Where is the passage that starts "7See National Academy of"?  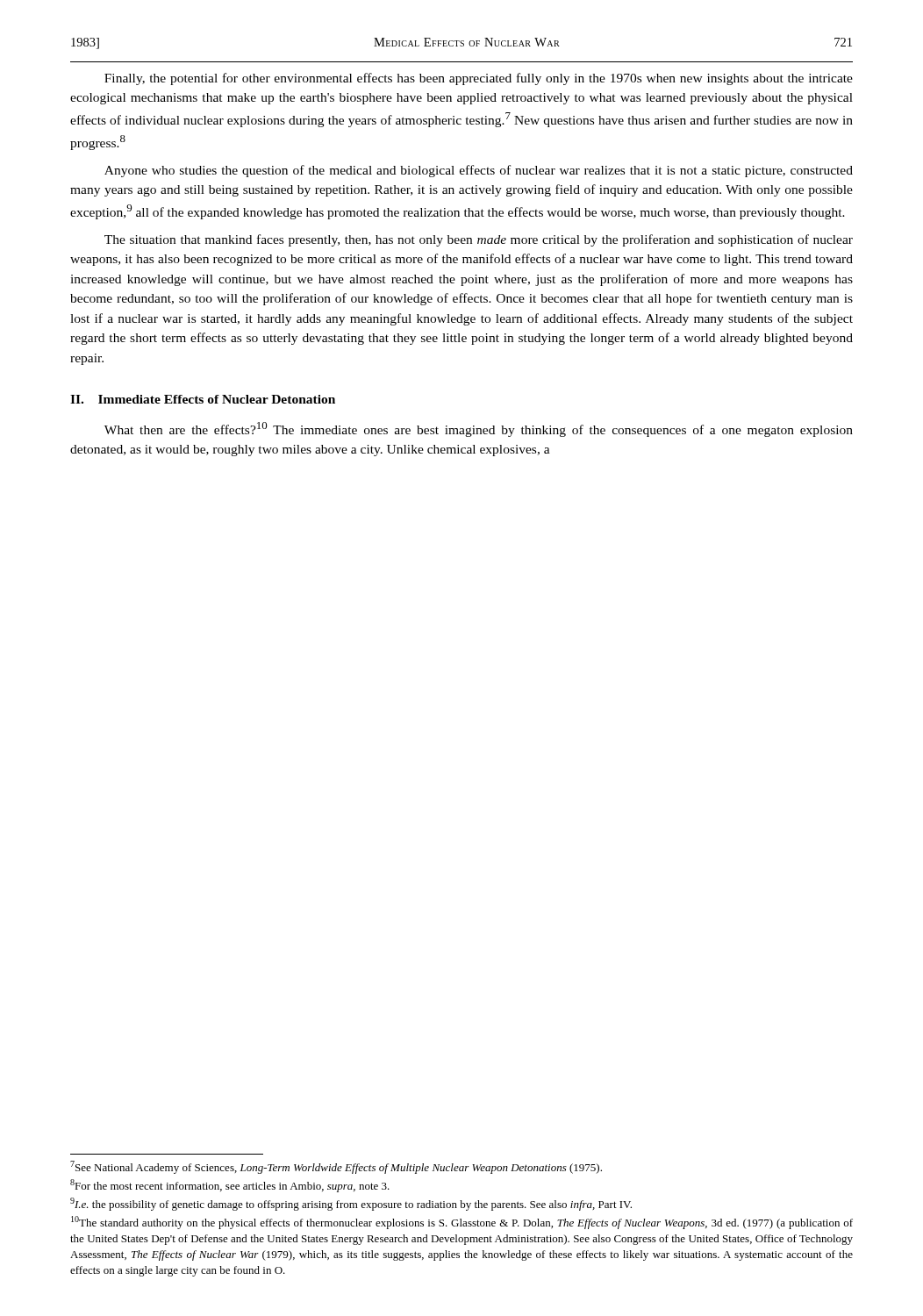tap(336, 1167)
